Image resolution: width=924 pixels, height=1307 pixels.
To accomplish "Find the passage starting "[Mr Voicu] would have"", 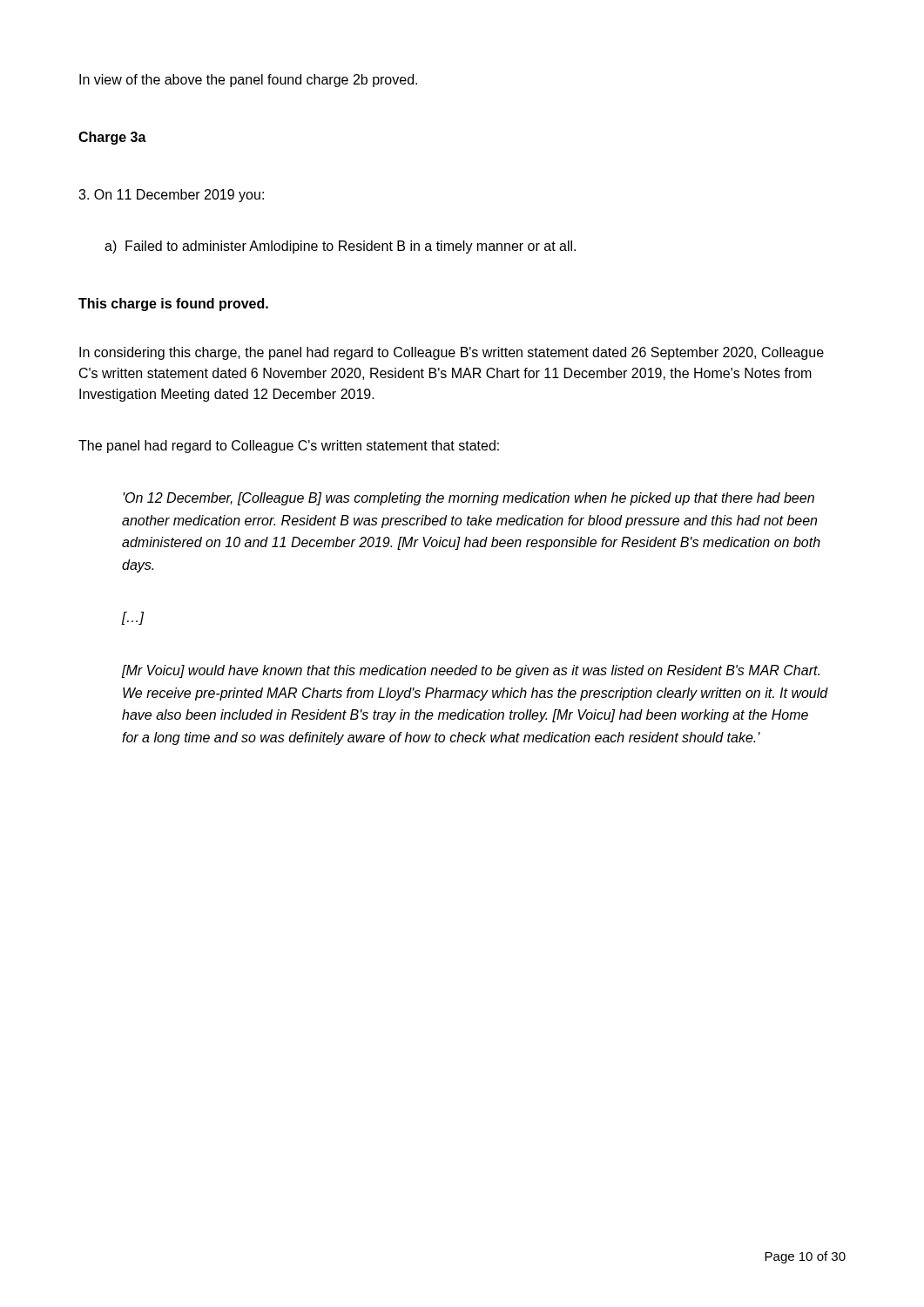I will pyautogui.click(x=475, y=704).
